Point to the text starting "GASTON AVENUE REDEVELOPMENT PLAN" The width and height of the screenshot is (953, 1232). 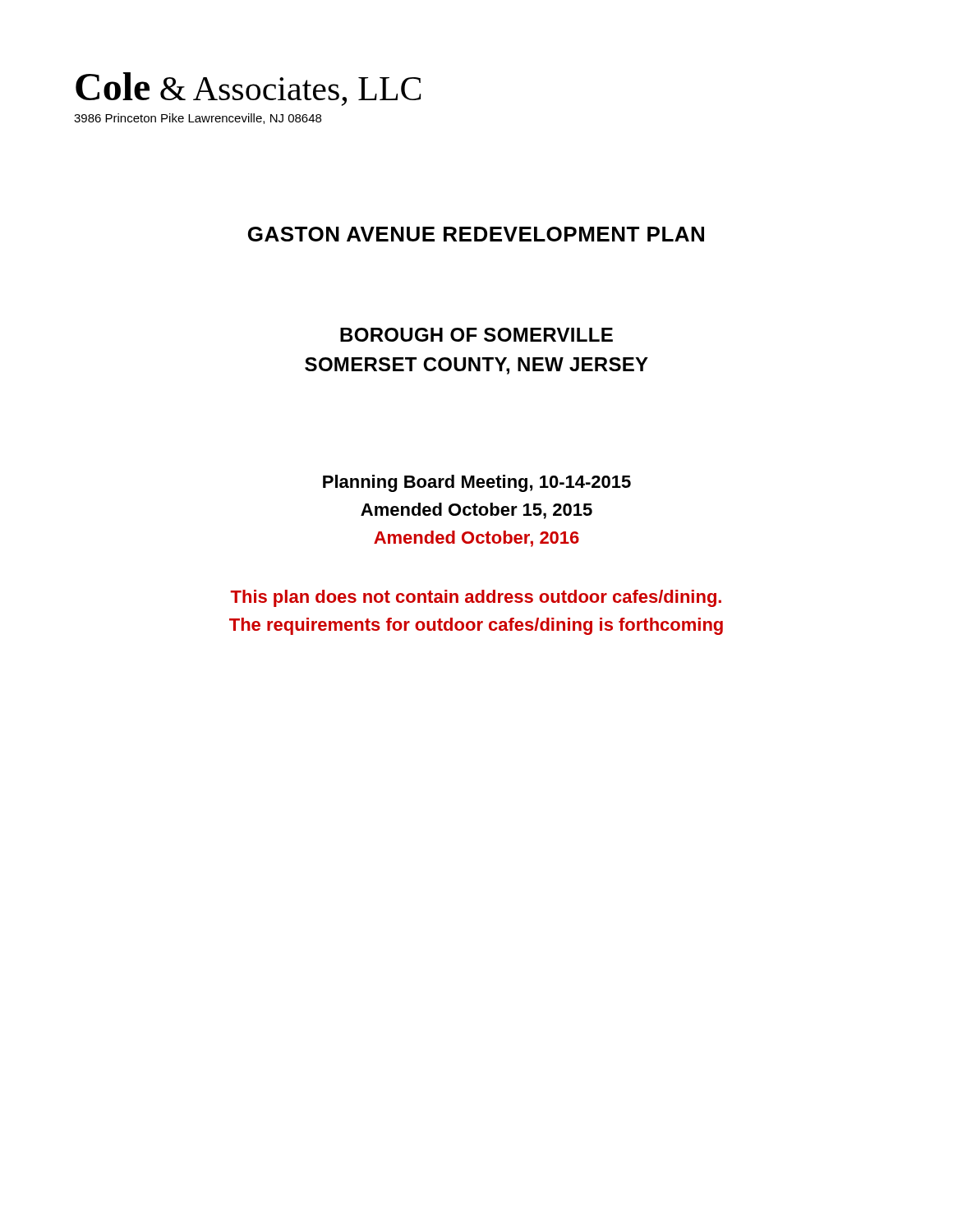(x=476, y=234)
